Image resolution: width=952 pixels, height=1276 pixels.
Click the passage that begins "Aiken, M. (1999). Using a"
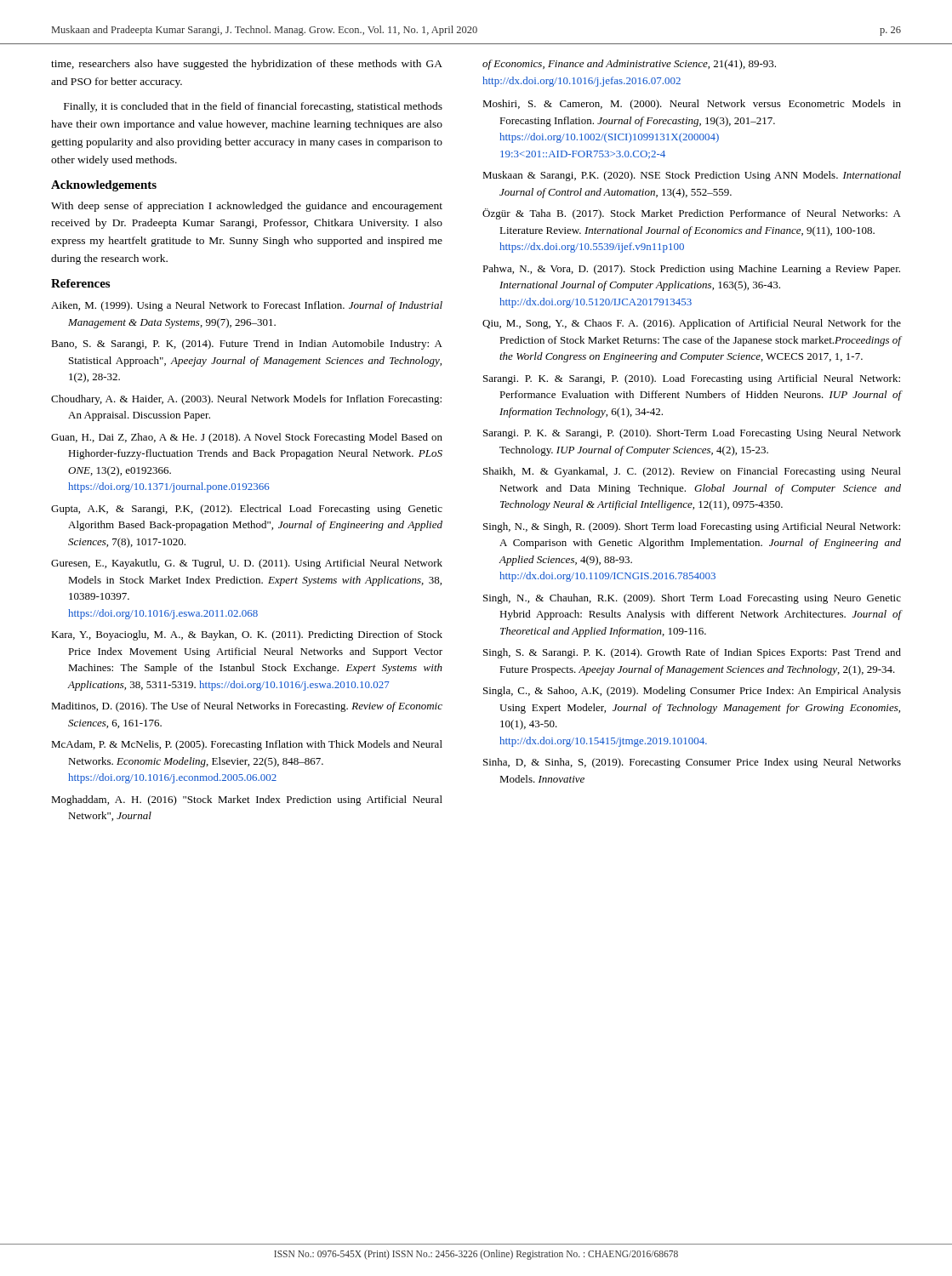pyautogui.click(x=247, y=313)
